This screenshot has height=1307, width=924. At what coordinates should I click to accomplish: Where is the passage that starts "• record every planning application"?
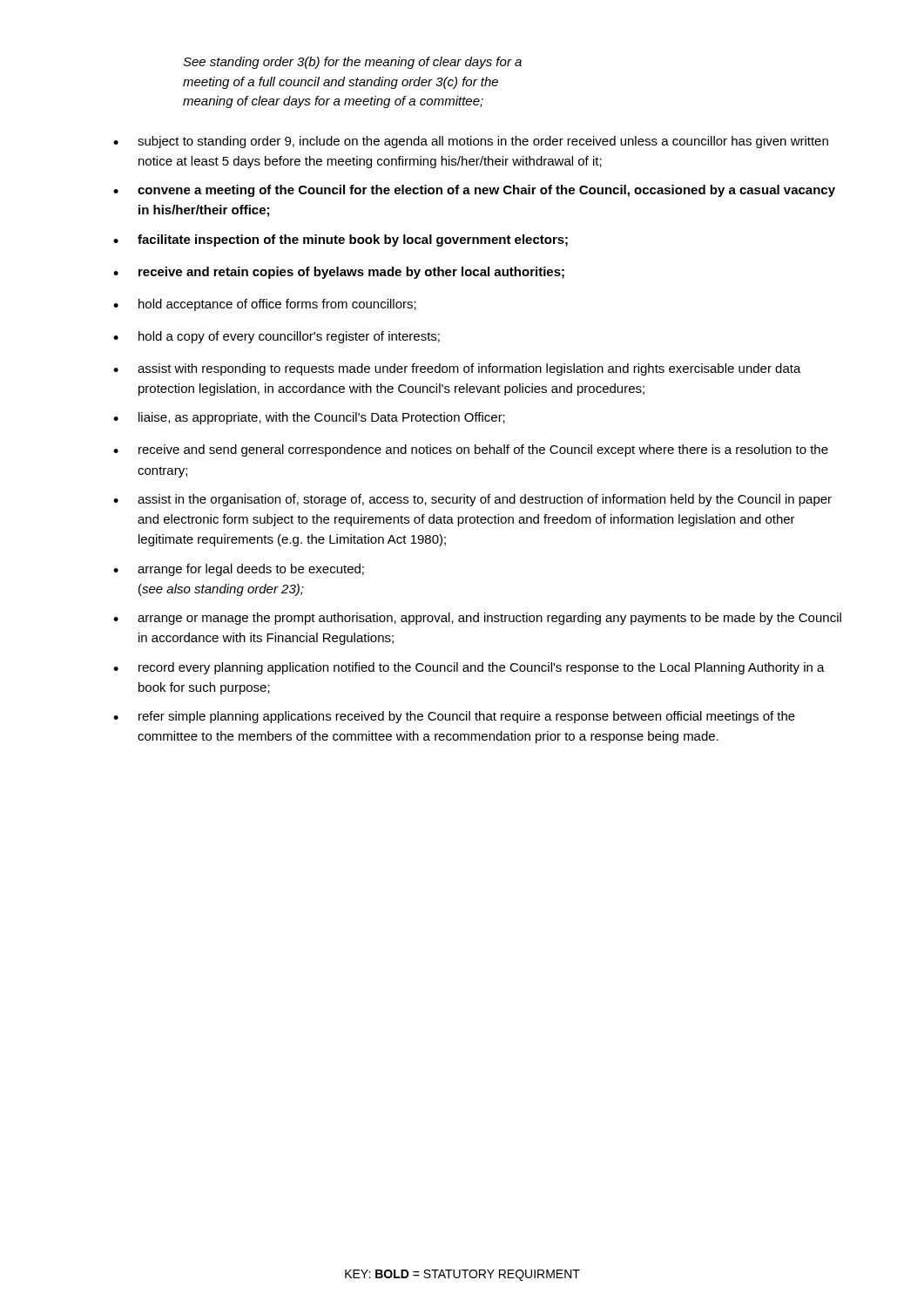coord(479,677)
